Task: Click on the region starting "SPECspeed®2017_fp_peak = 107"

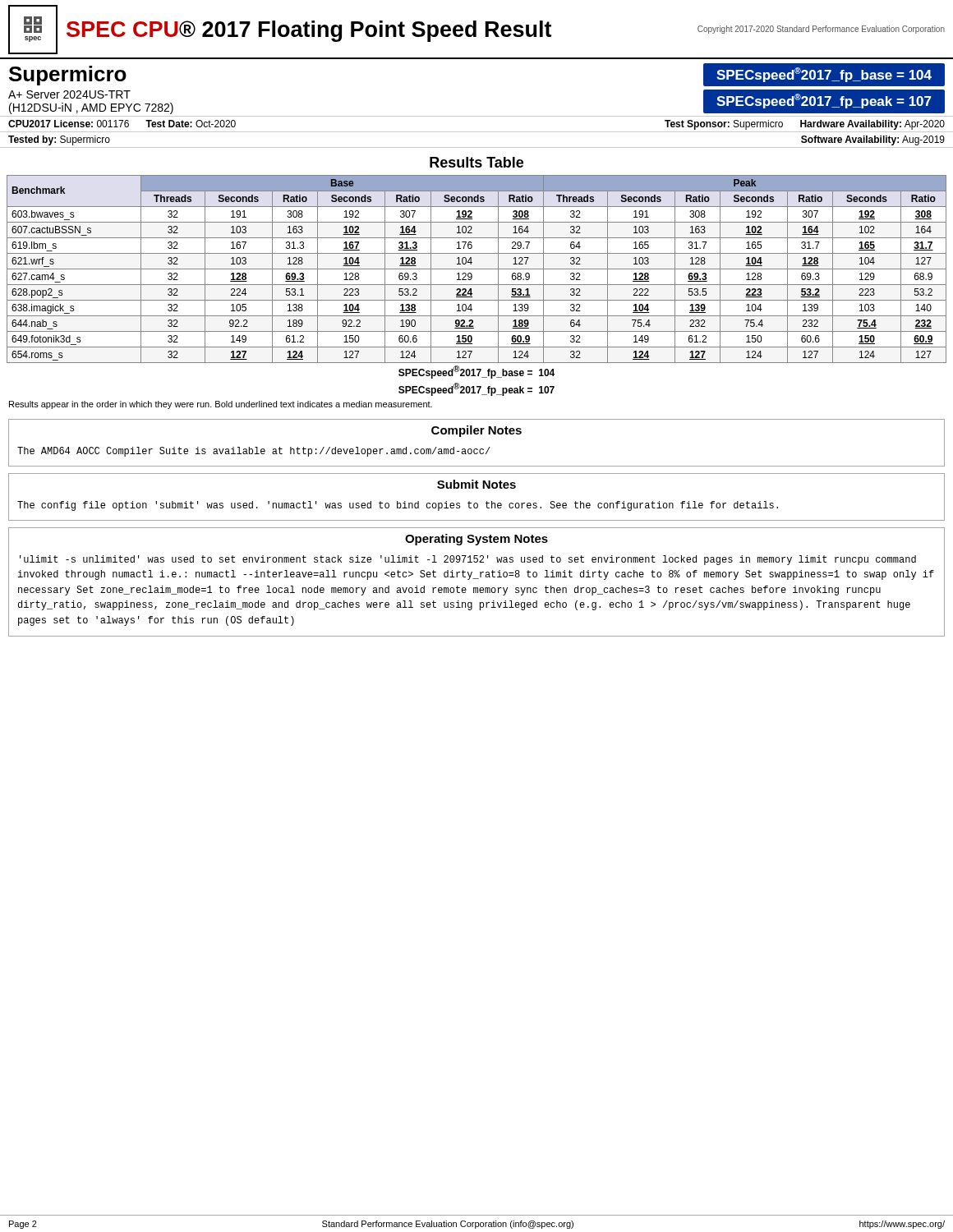Action: click(824, 101)
